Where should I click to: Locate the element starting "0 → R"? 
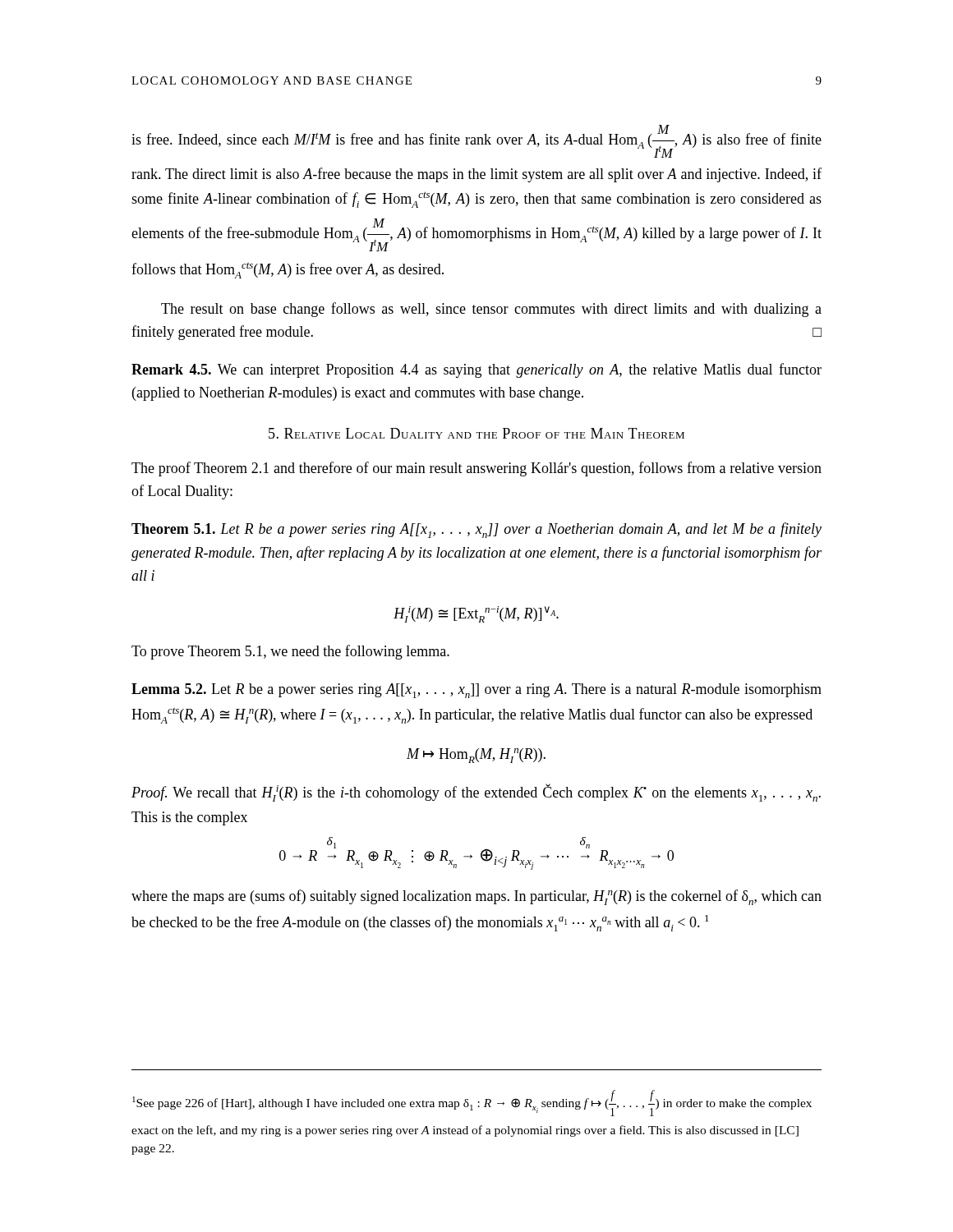click(476, 857)
